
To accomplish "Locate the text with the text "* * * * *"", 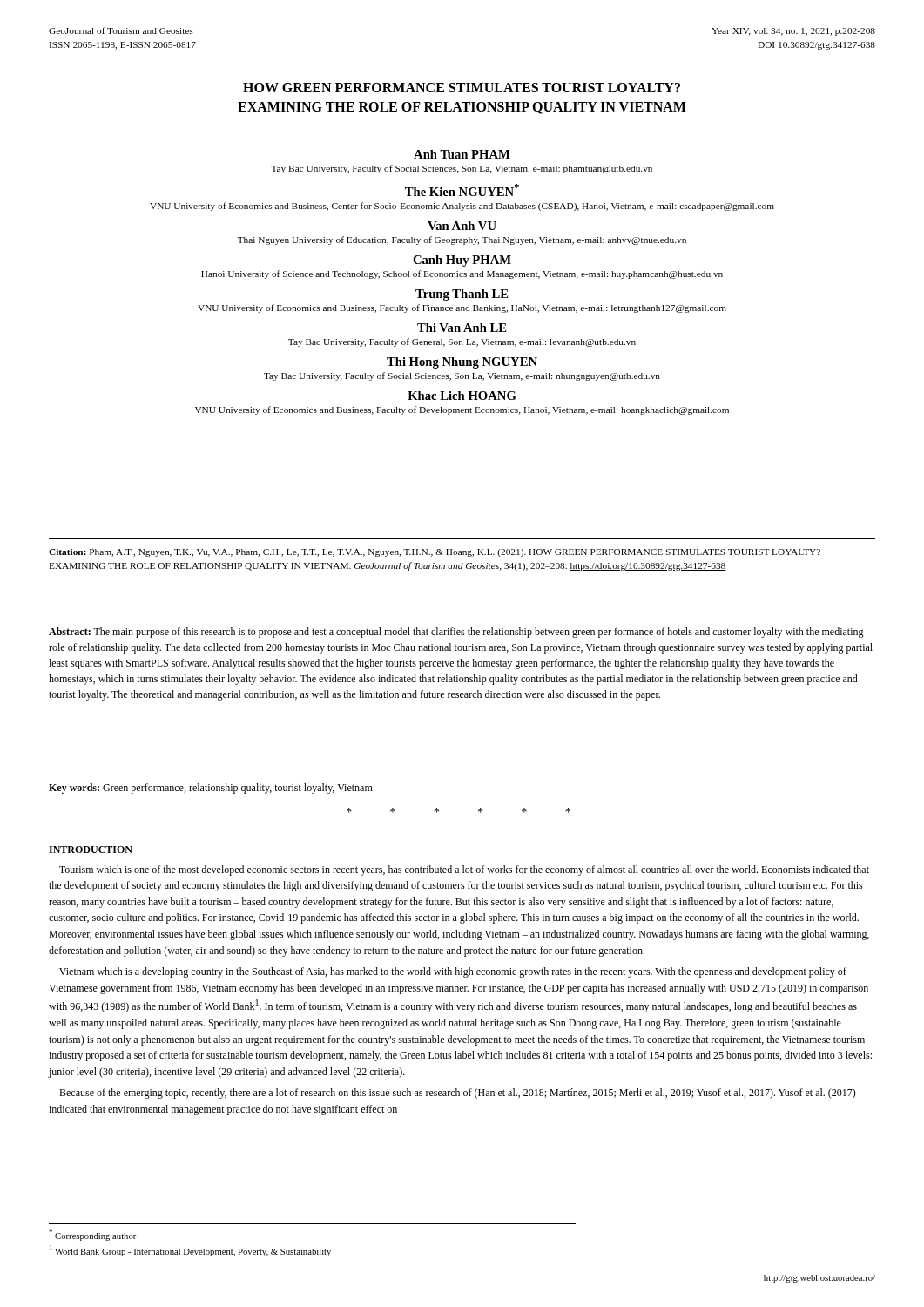I will click(349, 810).
